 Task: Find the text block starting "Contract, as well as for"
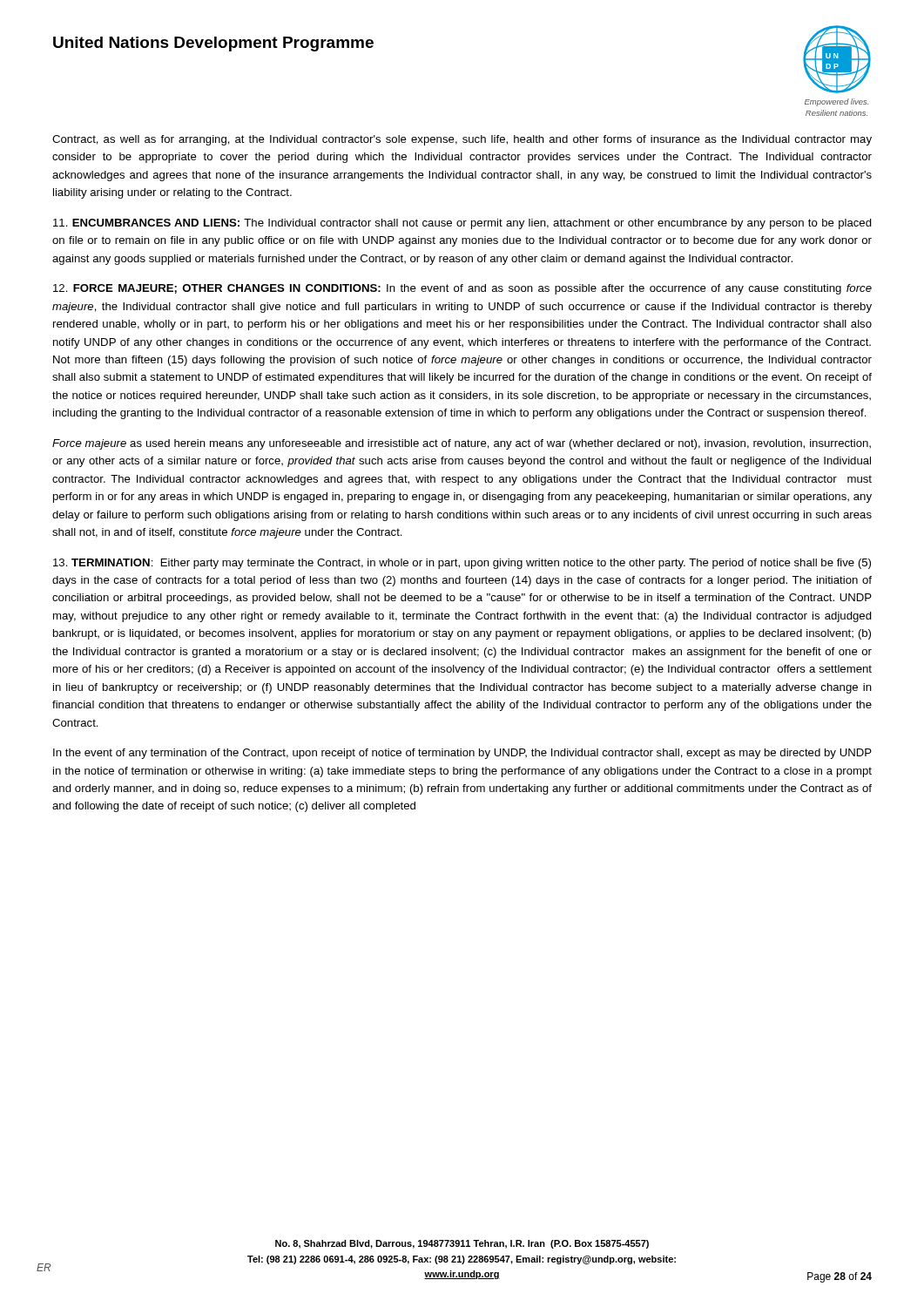point(462,166)
